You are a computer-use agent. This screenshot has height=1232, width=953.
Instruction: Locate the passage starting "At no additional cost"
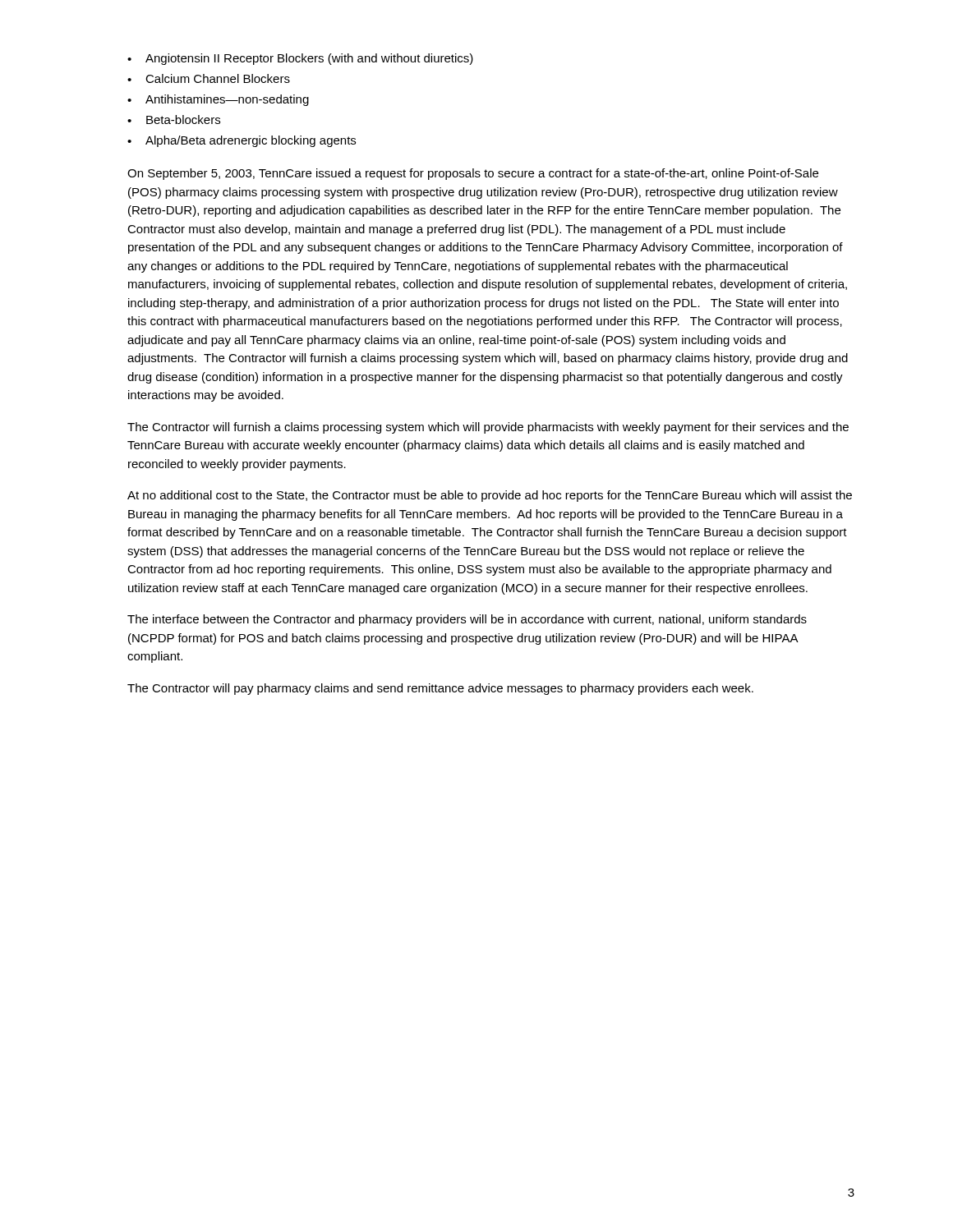point(490,541)
